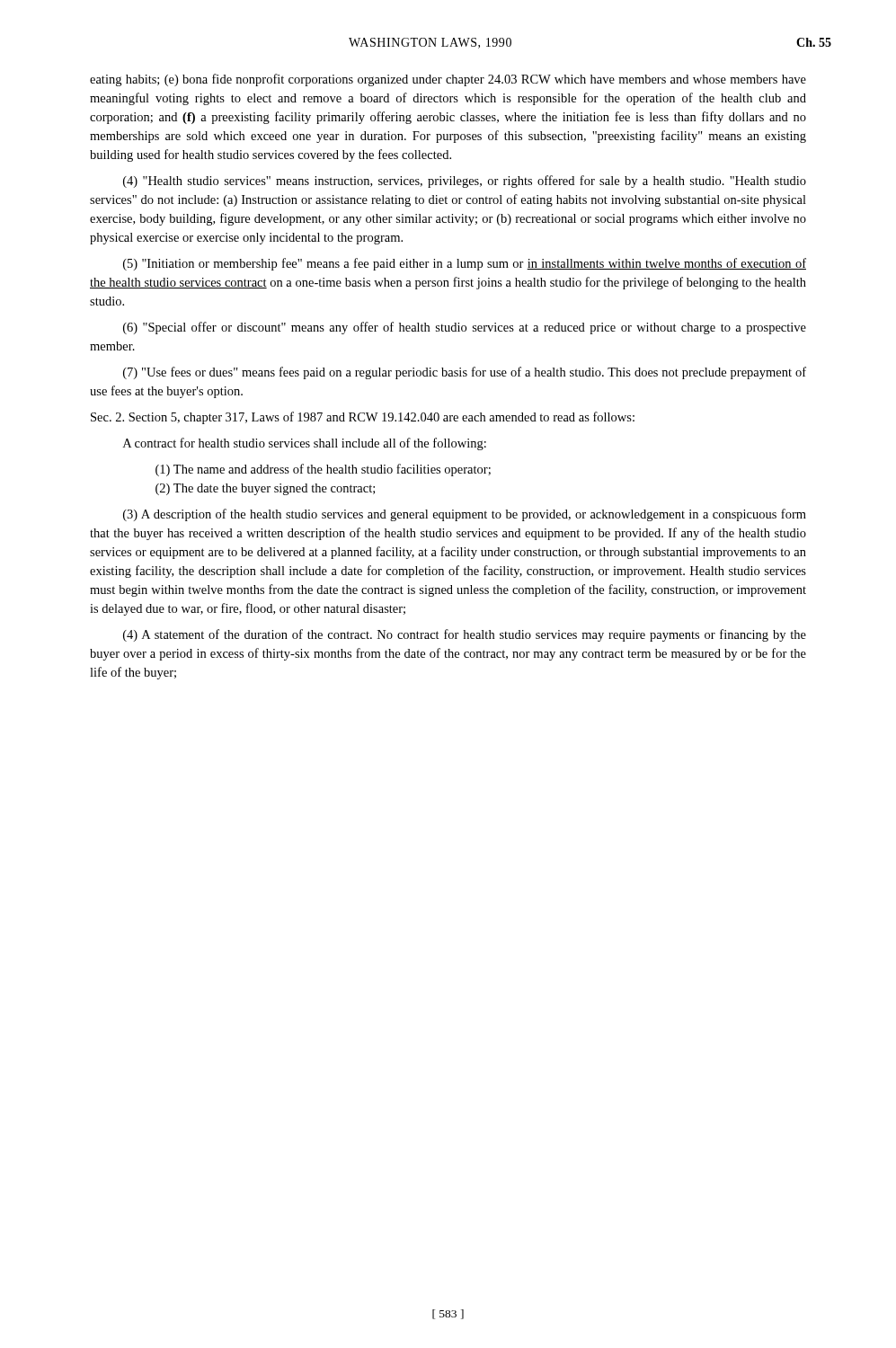This screenshot has width=896, height=1348.
Task: Locate the text block that says "(7) "Use fees or dues" means fees"
Action: (448, 382)
